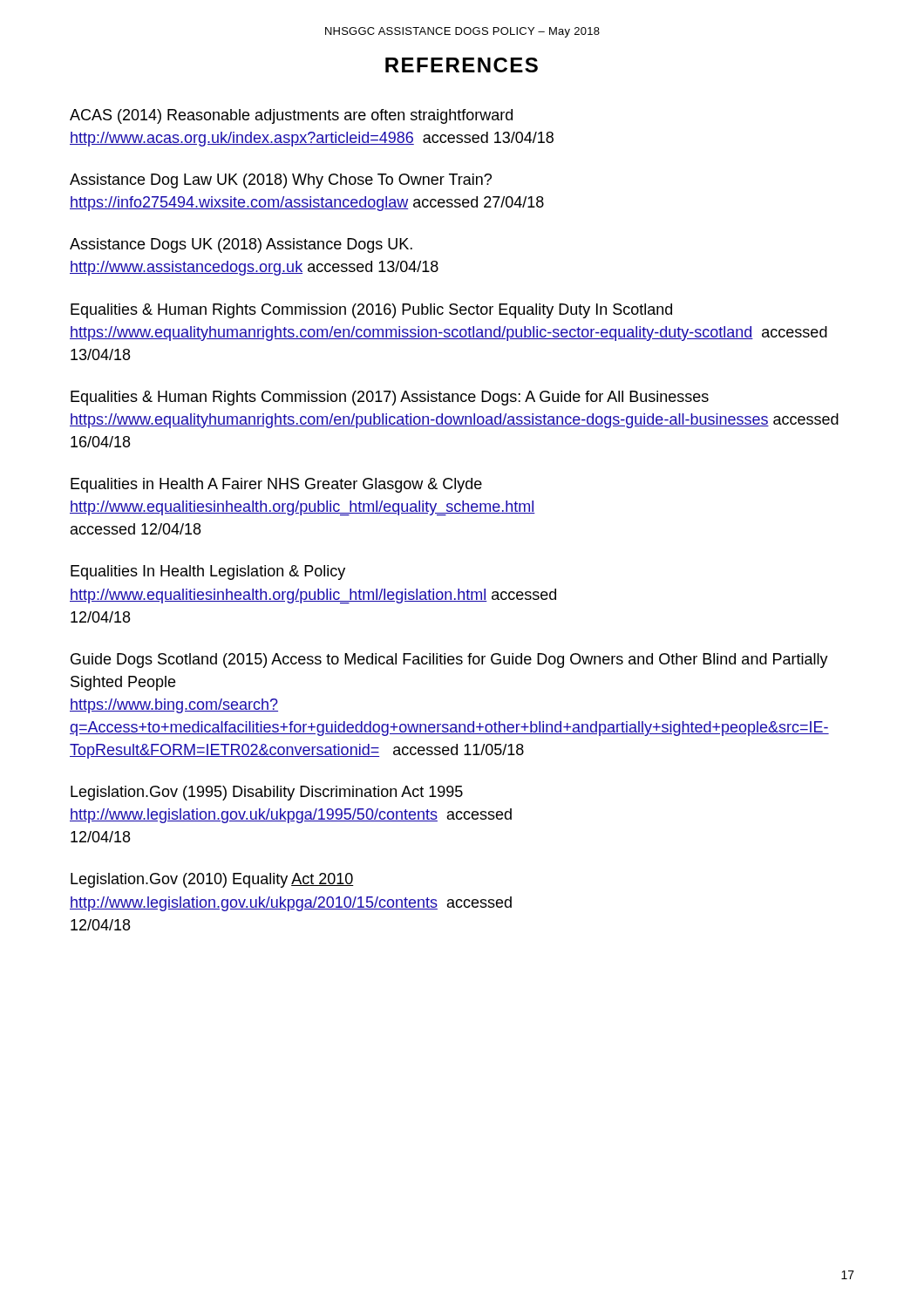Locate the text block starting "Legislation.Gov (1995) Disability Discrimination Act"
This screenshot has width=924, height=1308.
point(291,815)
